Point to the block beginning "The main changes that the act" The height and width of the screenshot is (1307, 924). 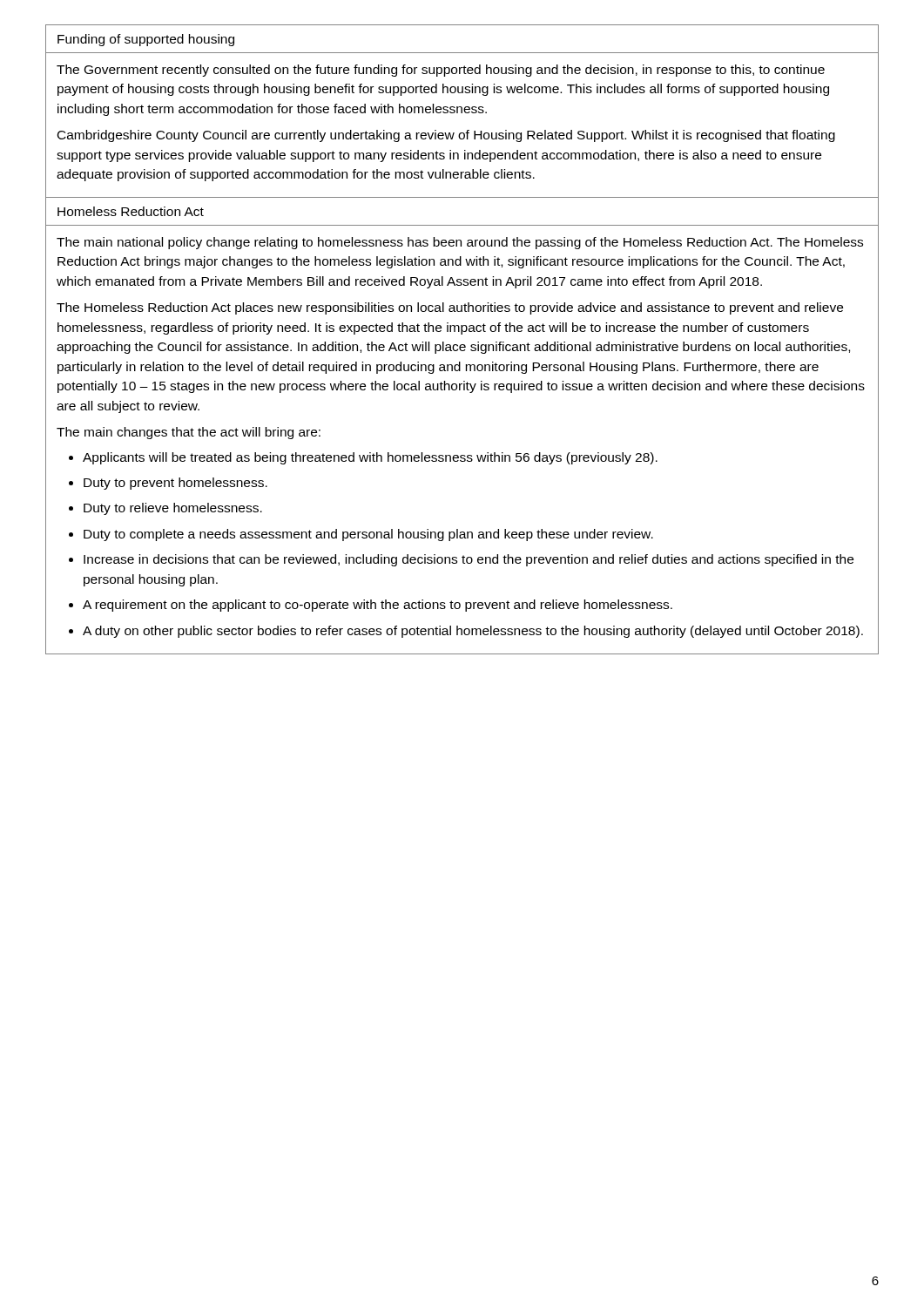[189, 432]
